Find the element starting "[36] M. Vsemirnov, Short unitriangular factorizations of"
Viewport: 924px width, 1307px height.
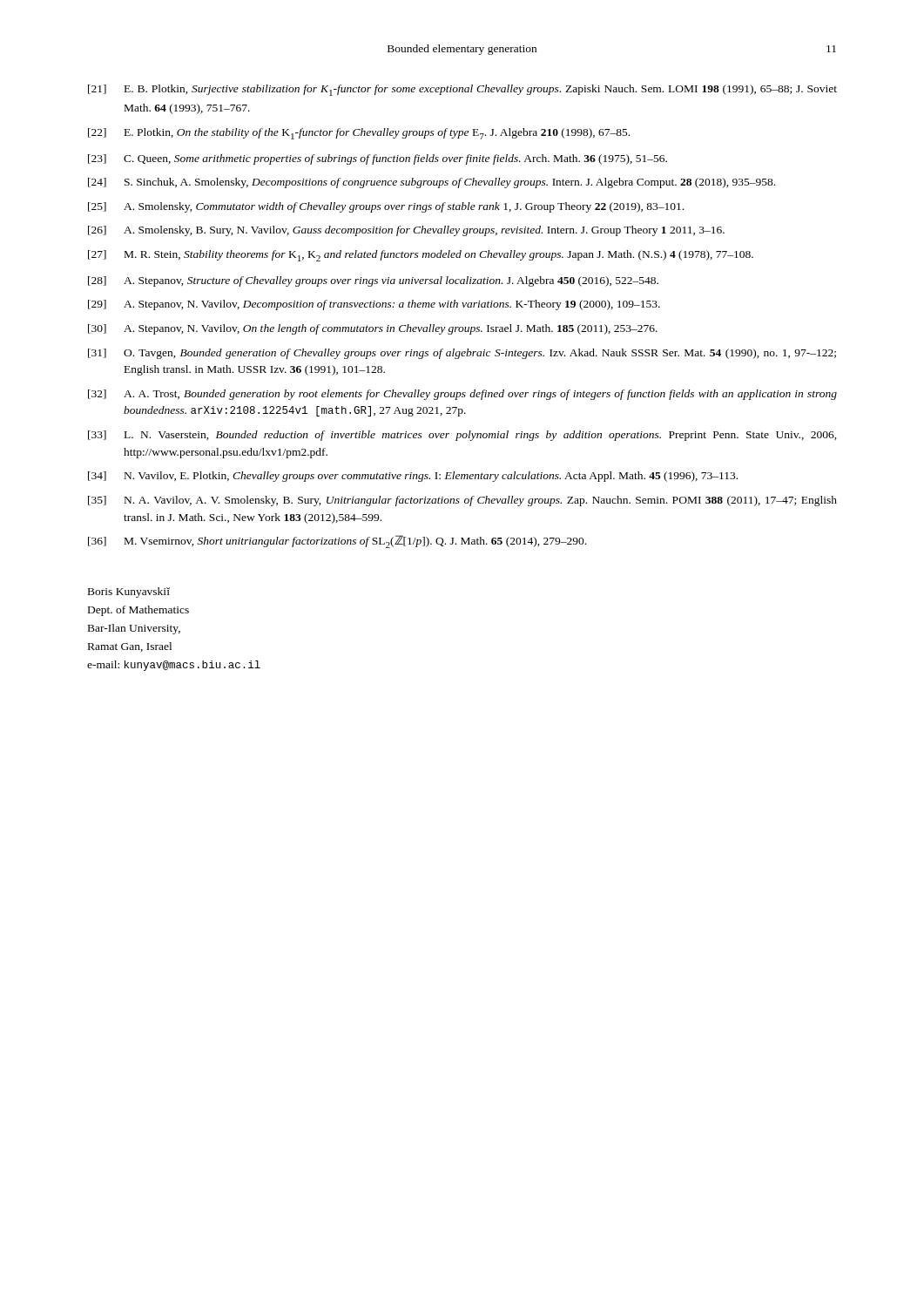click(x=462, y=542)
